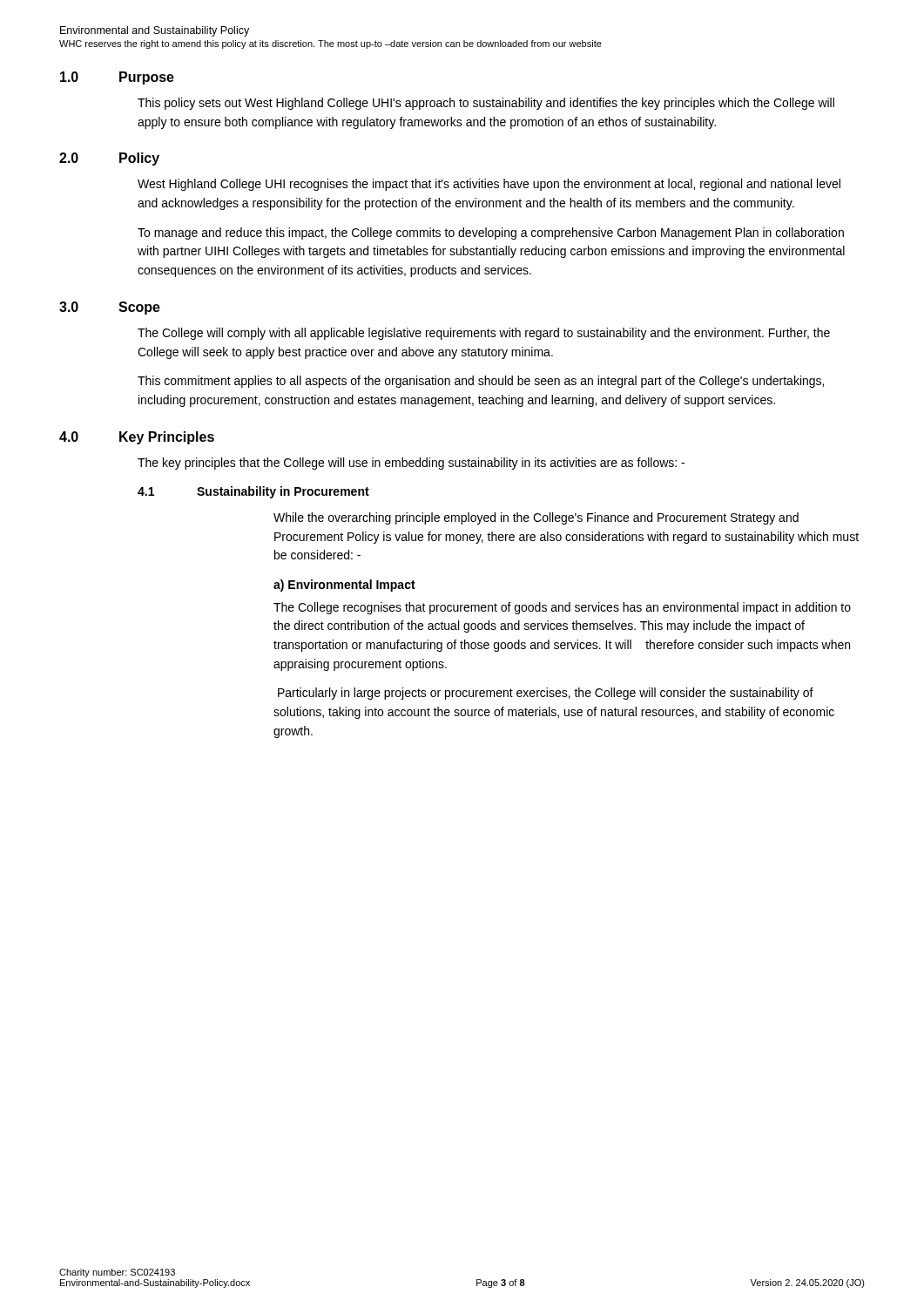924x1307 pixels.
Task: Point to the region starting "4.0 Key Principles"
Action: tap(137, 437)
